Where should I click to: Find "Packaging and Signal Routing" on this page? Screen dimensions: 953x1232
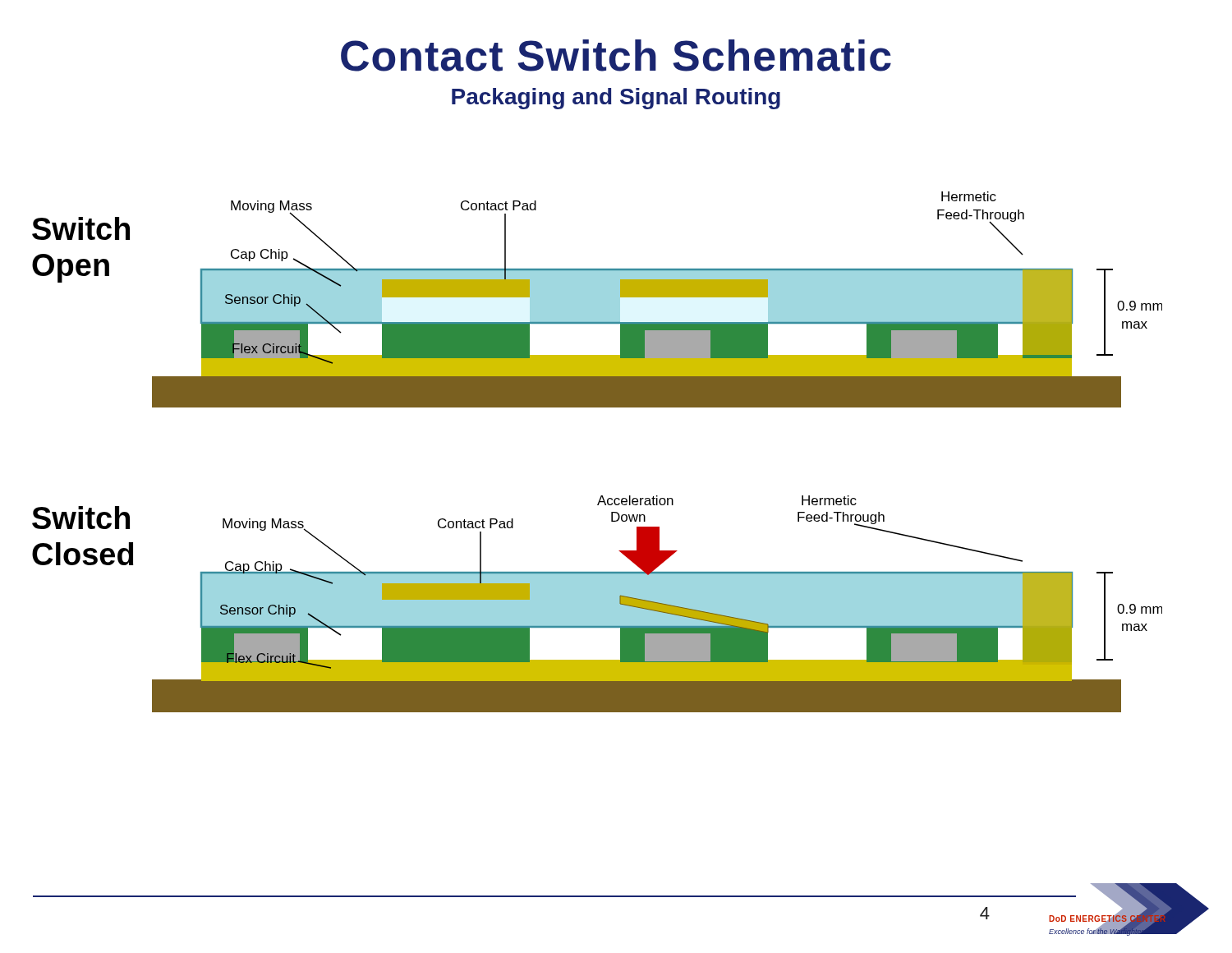(616, 97)
